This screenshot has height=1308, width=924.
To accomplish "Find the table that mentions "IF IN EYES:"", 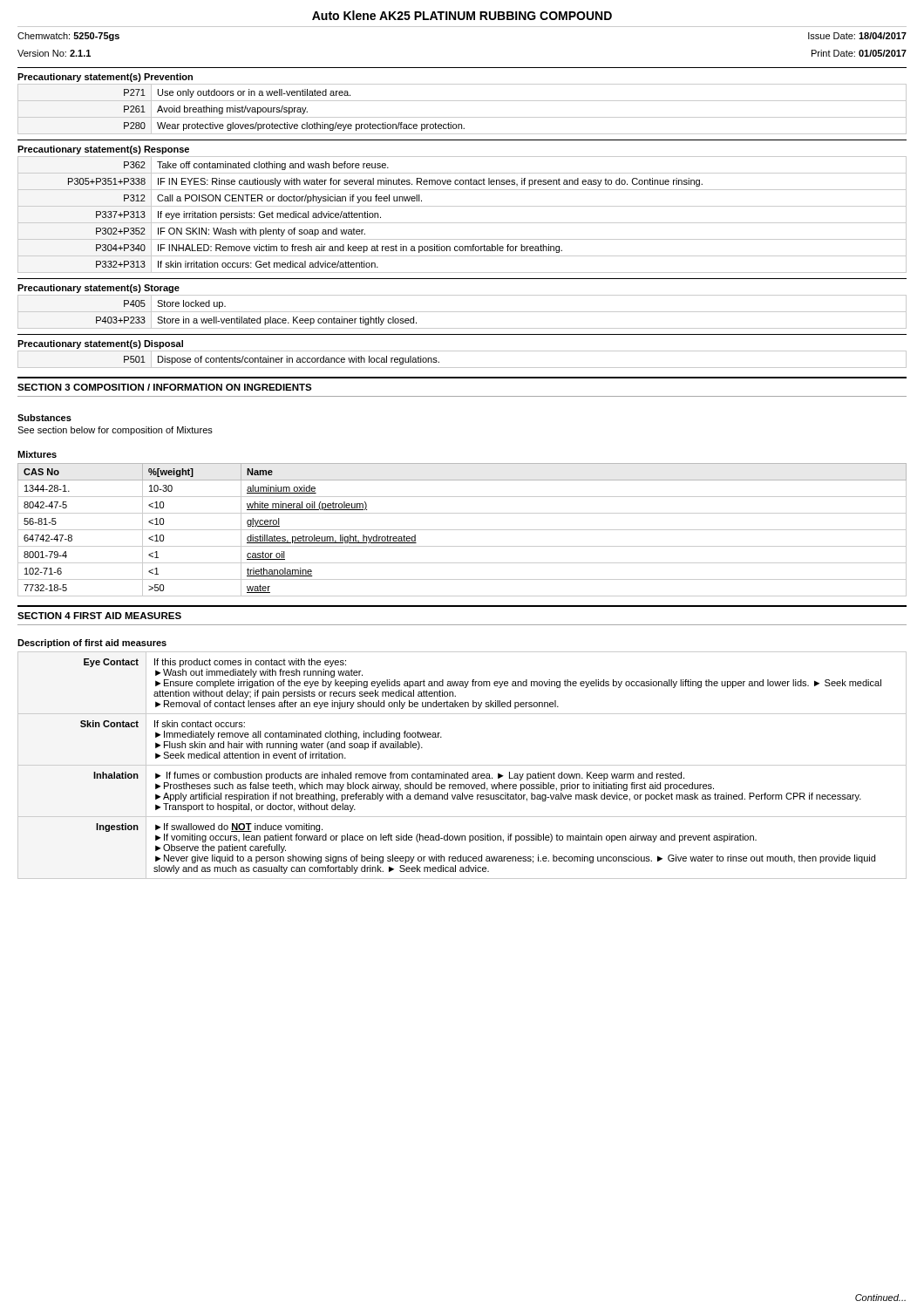I will (x=462, y=215).
